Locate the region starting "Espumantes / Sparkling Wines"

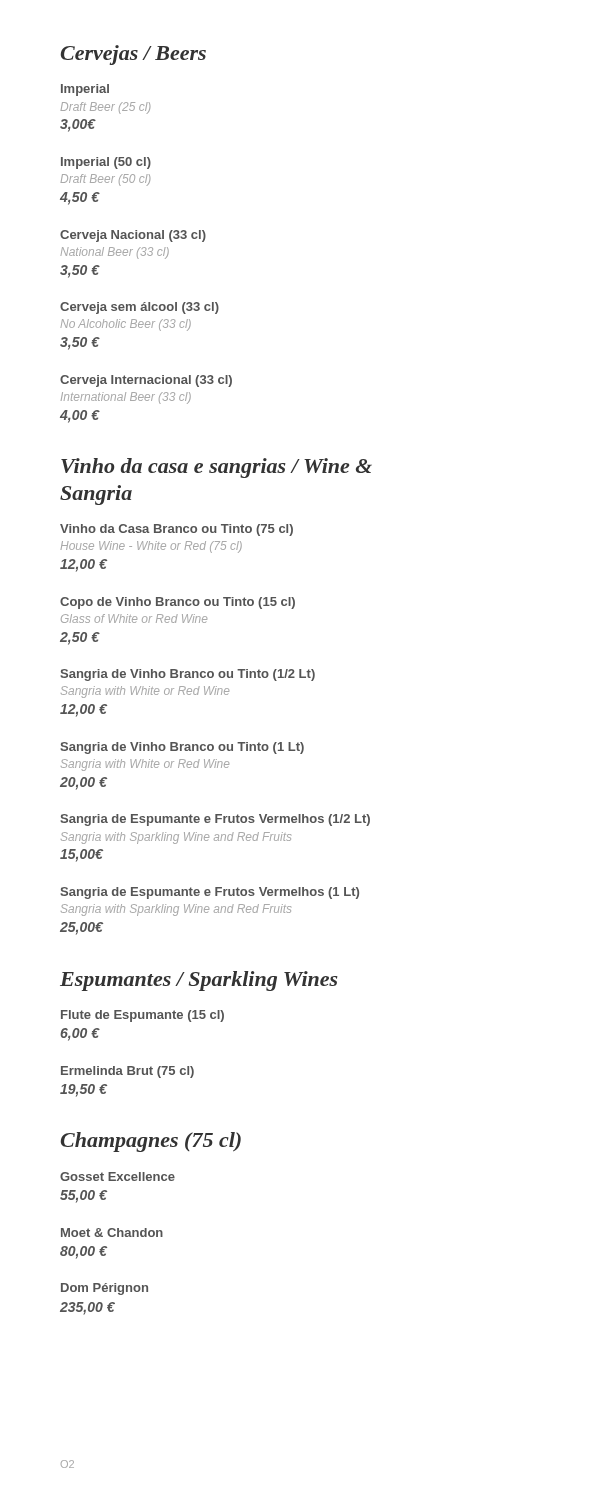[x=290, y=979]
